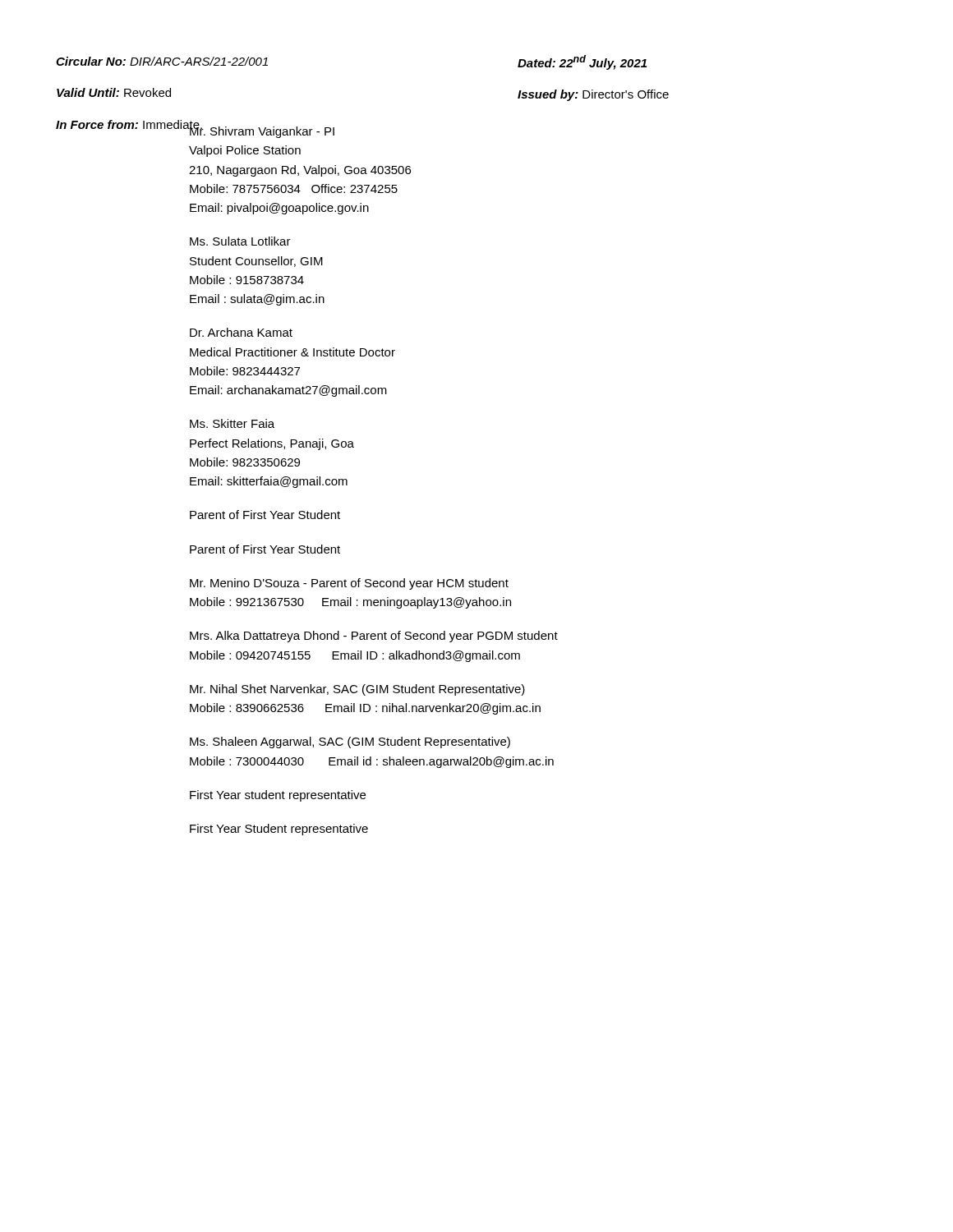Find the text block containing "Mr. Nihal Shet Narvenkar,"

pos(518,698)
